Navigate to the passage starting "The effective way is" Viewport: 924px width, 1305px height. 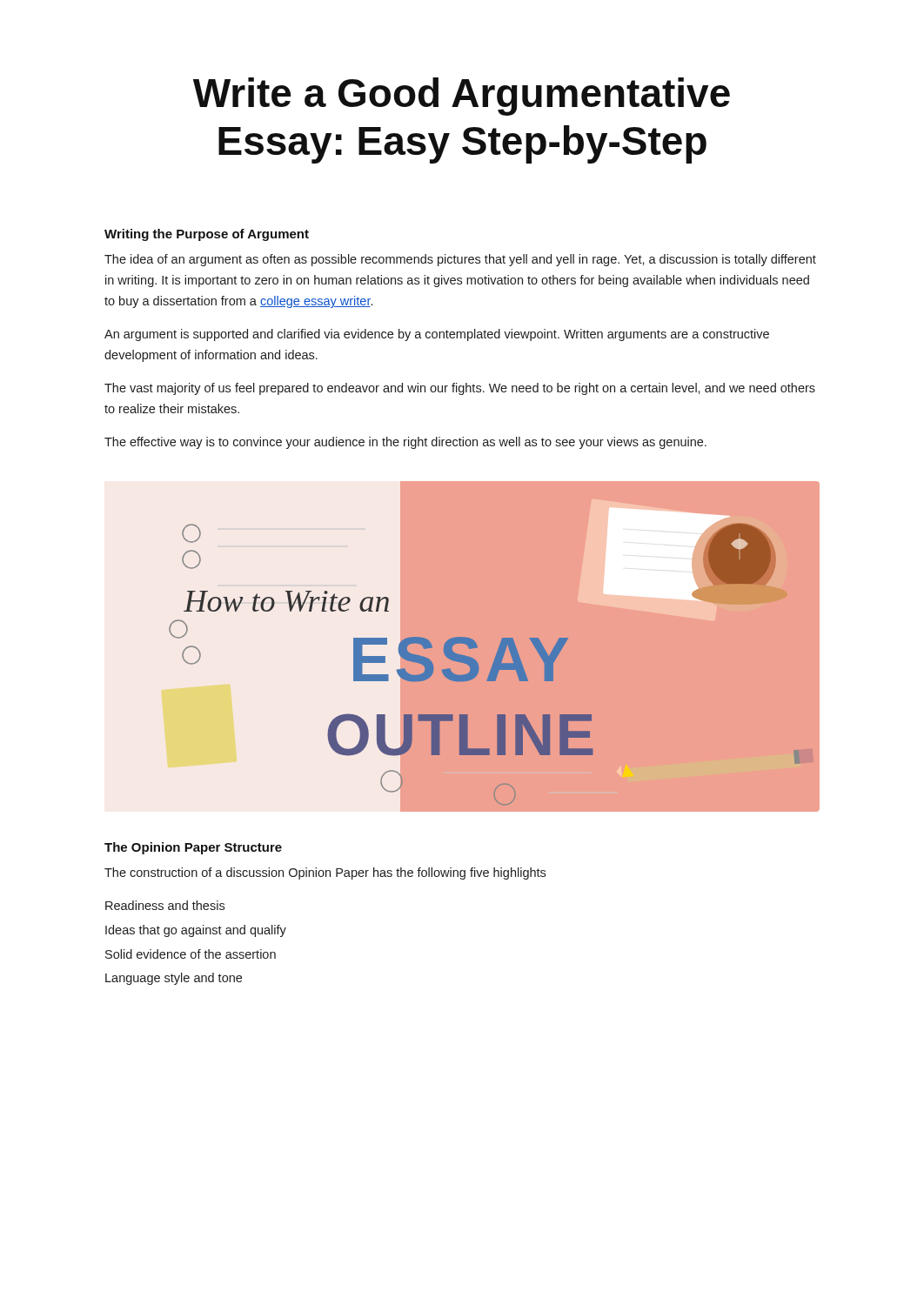click(x=406, y=442)
